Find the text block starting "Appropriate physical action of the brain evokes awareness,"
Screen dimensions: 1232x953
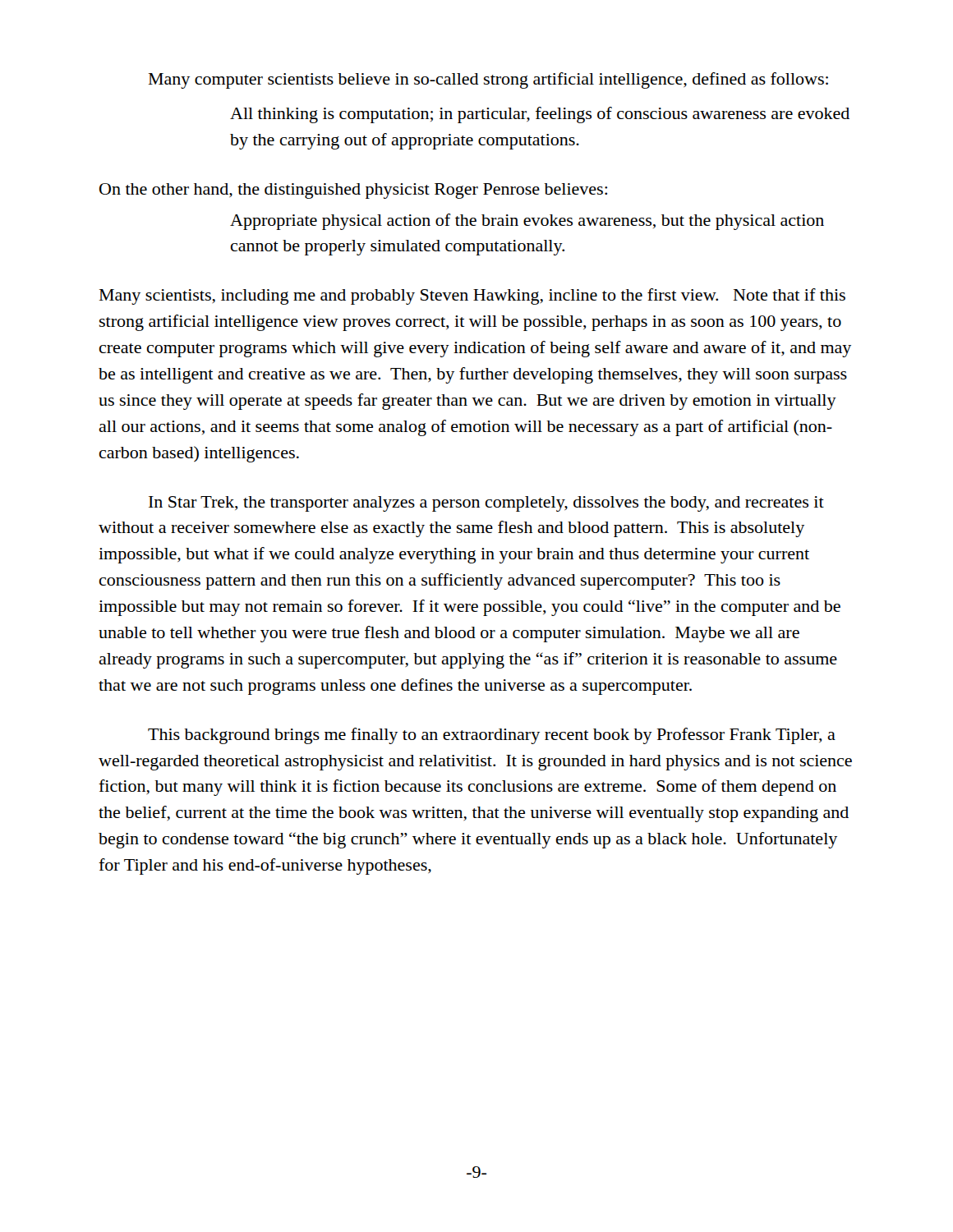[527, 232]
